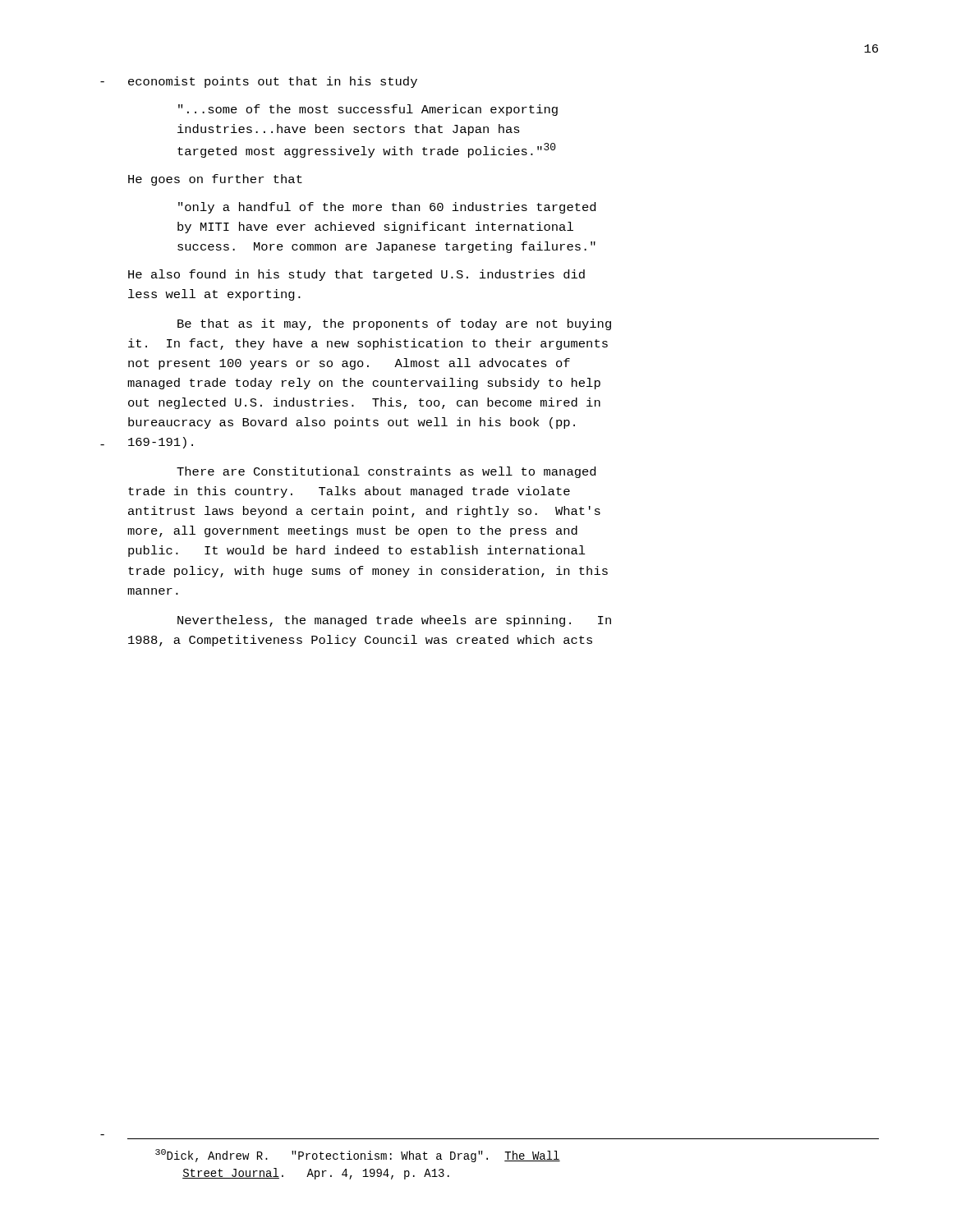
Task: Where is the passage that starts "Nevertheless, the managed"?
Action: [394, 621]
